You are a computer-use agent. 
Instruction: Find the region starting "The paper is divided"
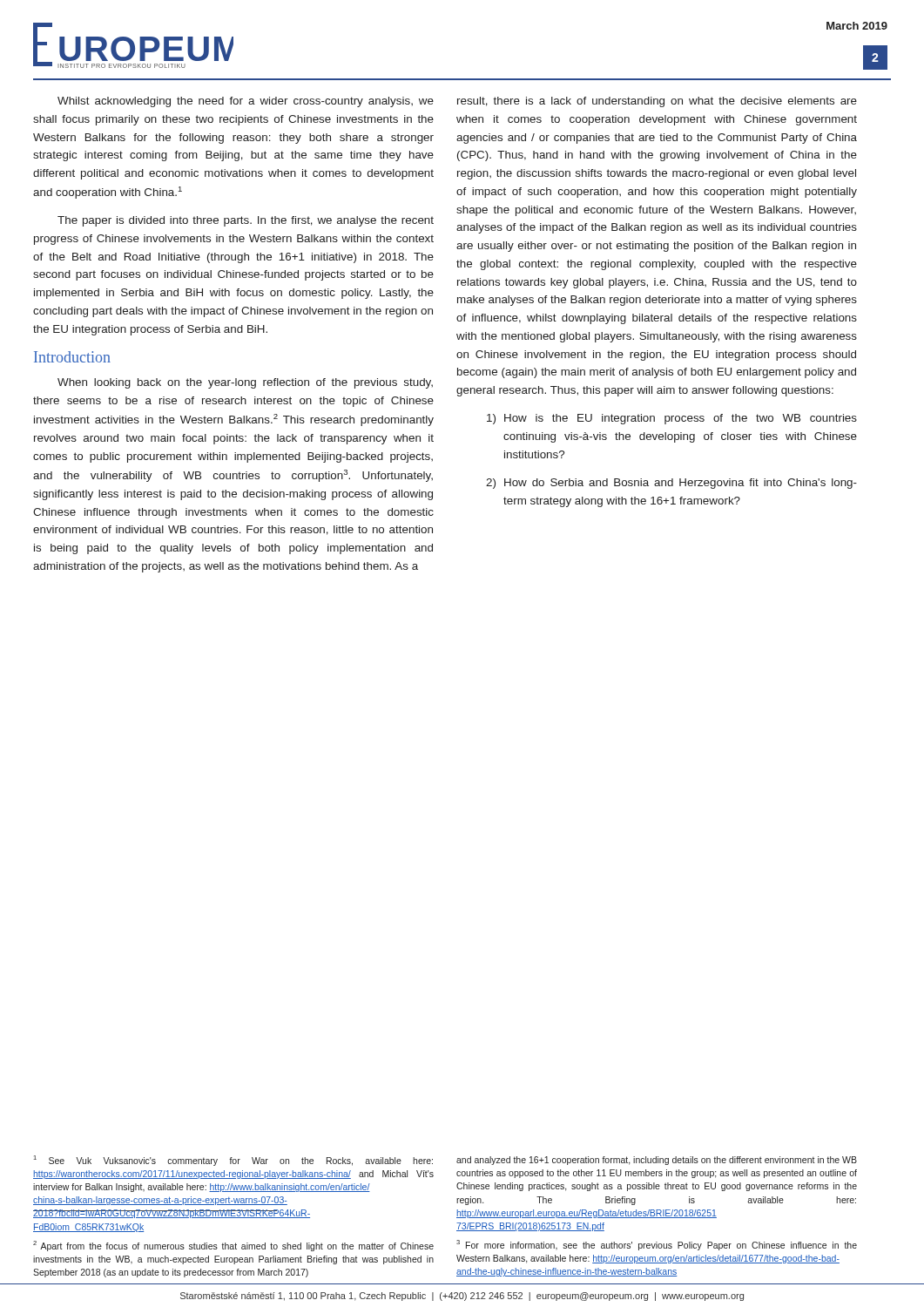coord(233,275)
